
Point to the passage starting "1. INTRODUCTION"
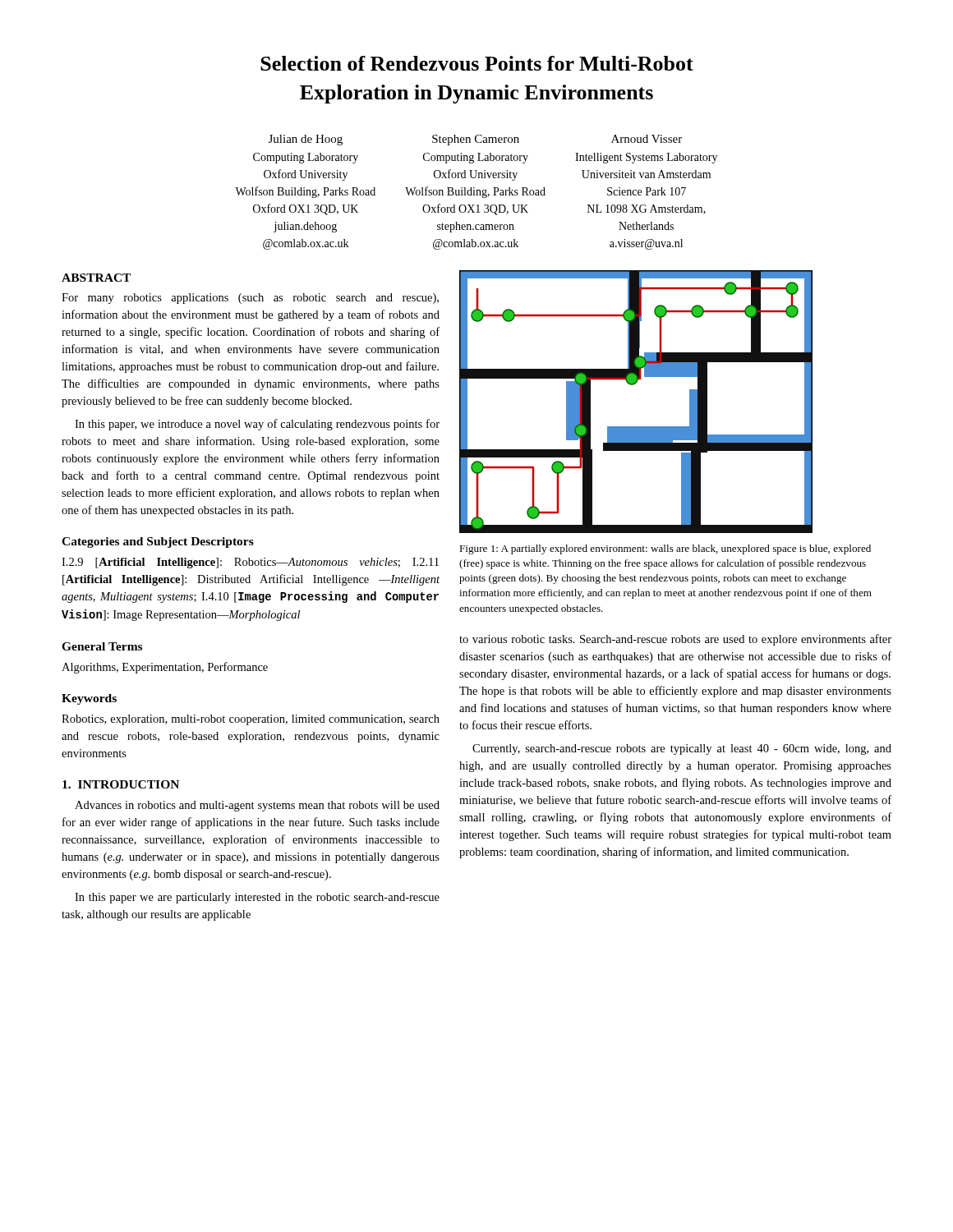pos(121,784)
